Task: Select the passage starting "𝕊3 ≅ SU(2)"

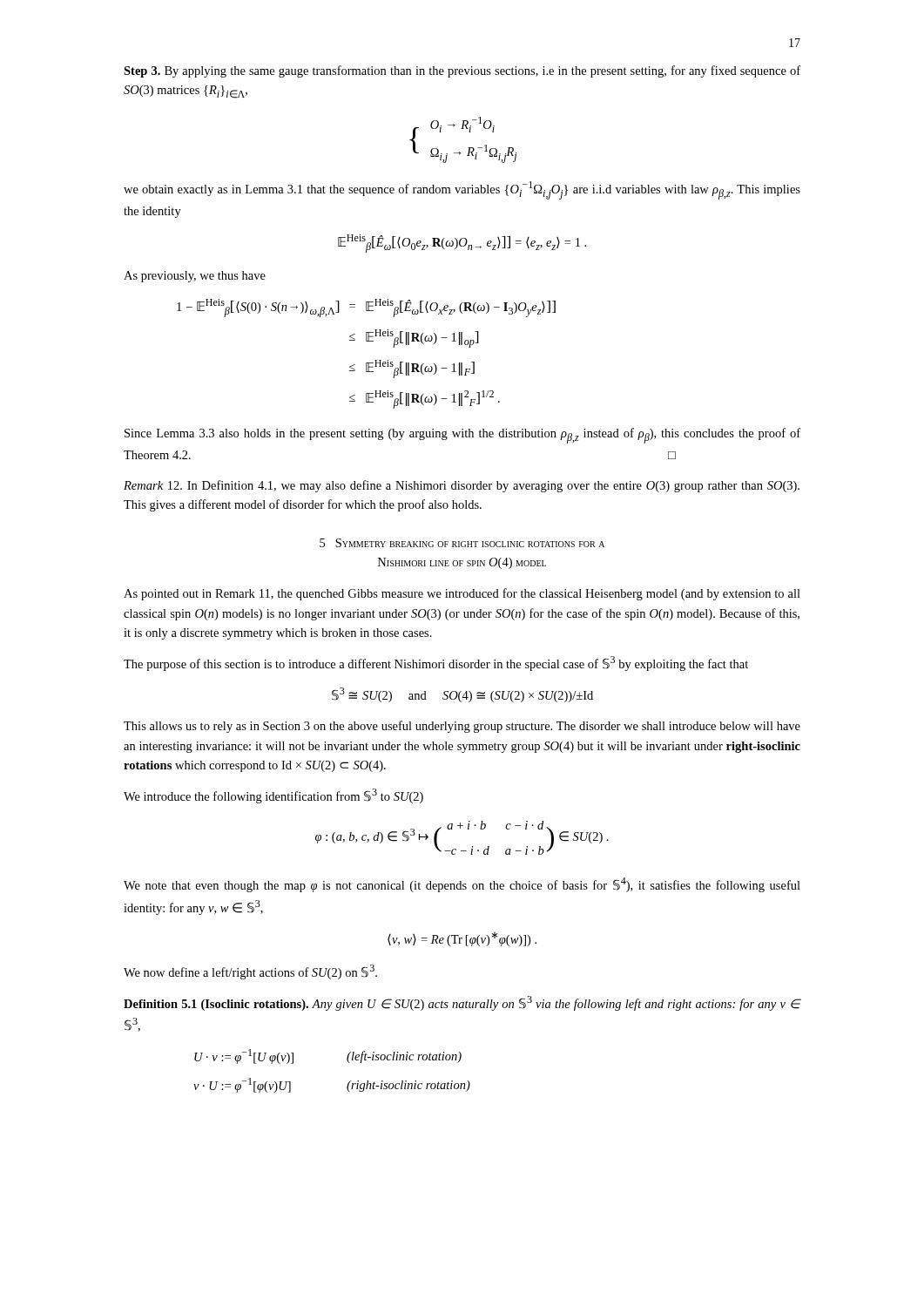Action: tap(462, 693)
